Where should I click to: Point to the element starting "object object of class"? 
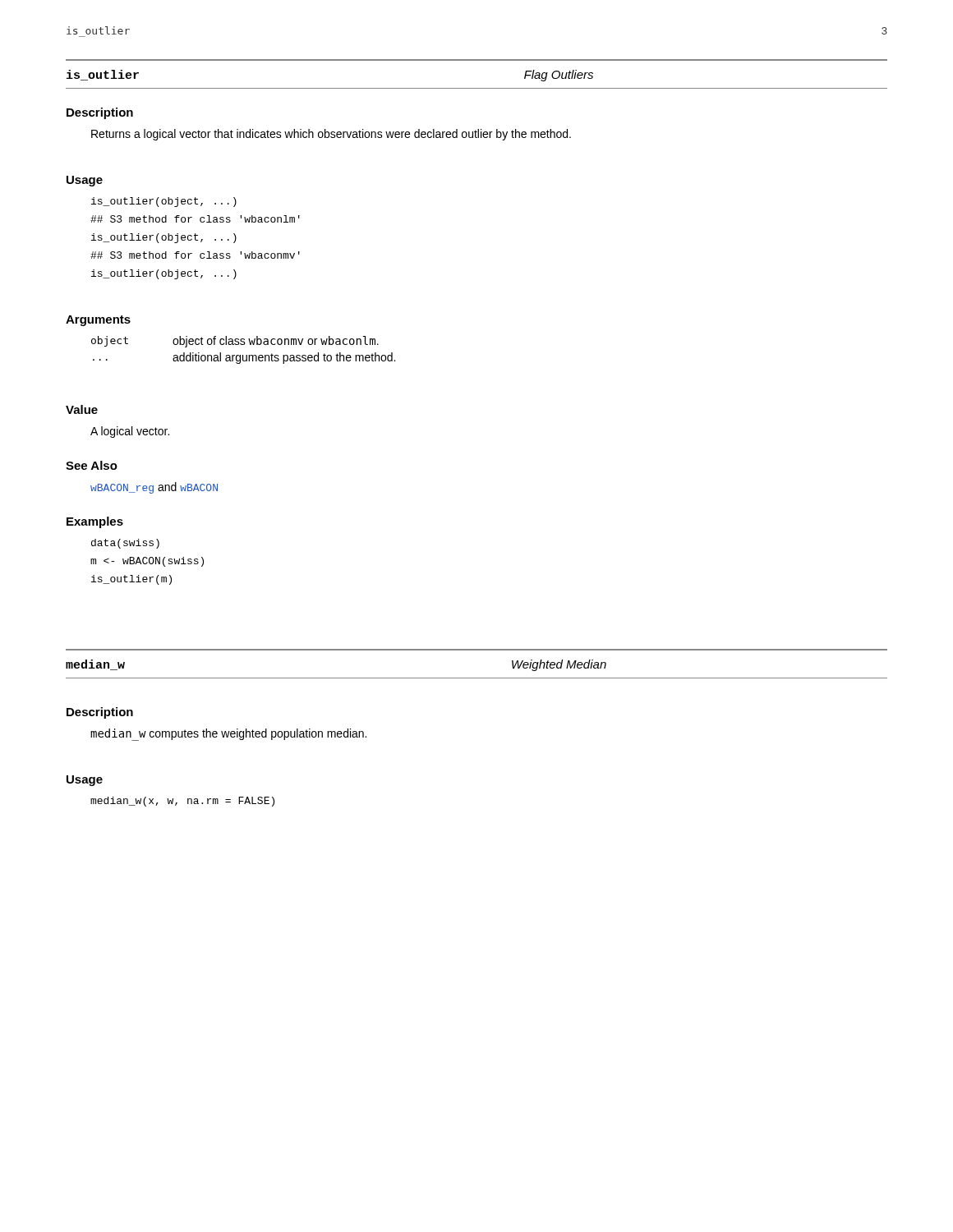click(243, 349)
